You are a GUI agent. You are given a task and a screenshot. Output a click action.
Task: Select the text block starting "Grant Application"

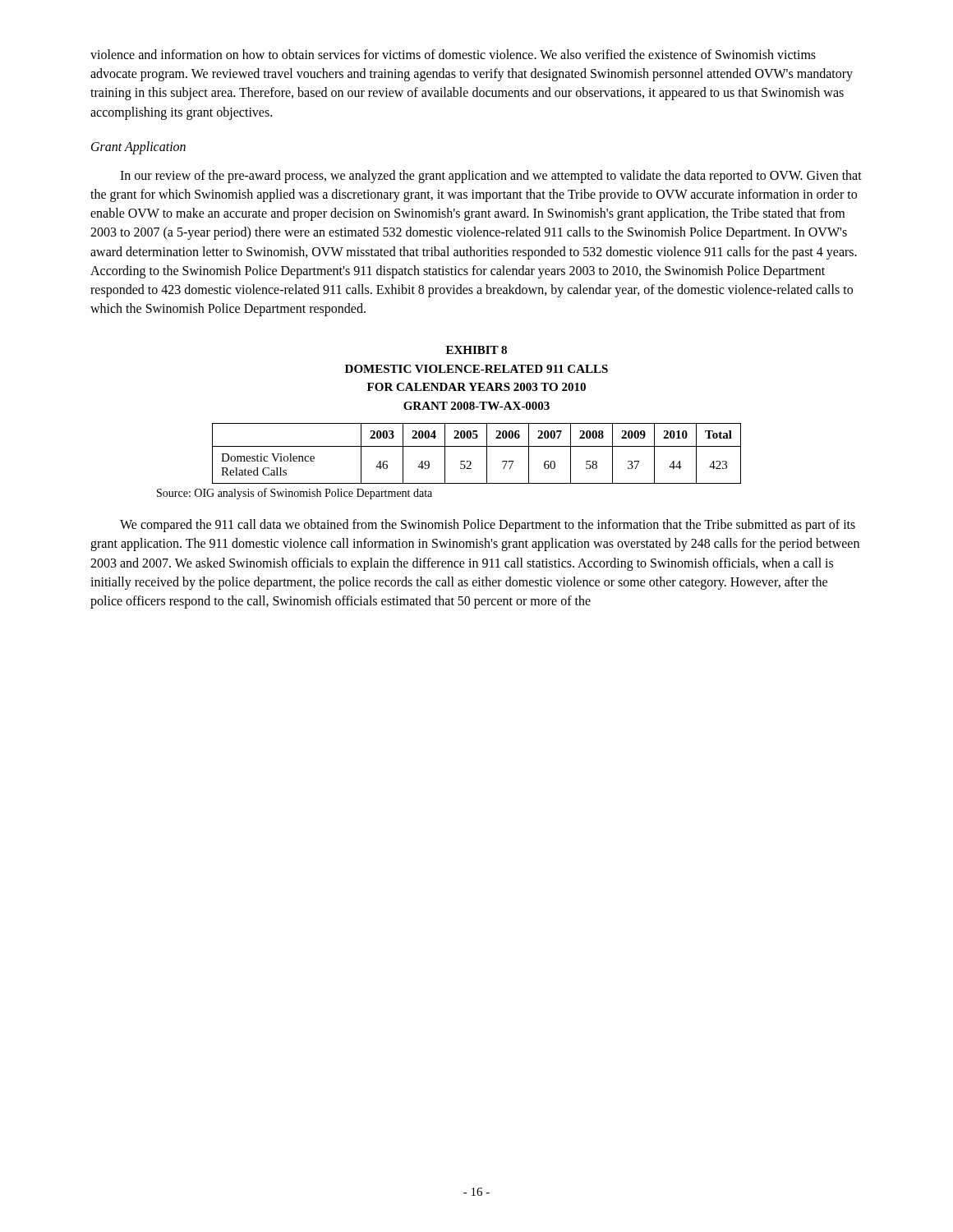pos(138,146)
